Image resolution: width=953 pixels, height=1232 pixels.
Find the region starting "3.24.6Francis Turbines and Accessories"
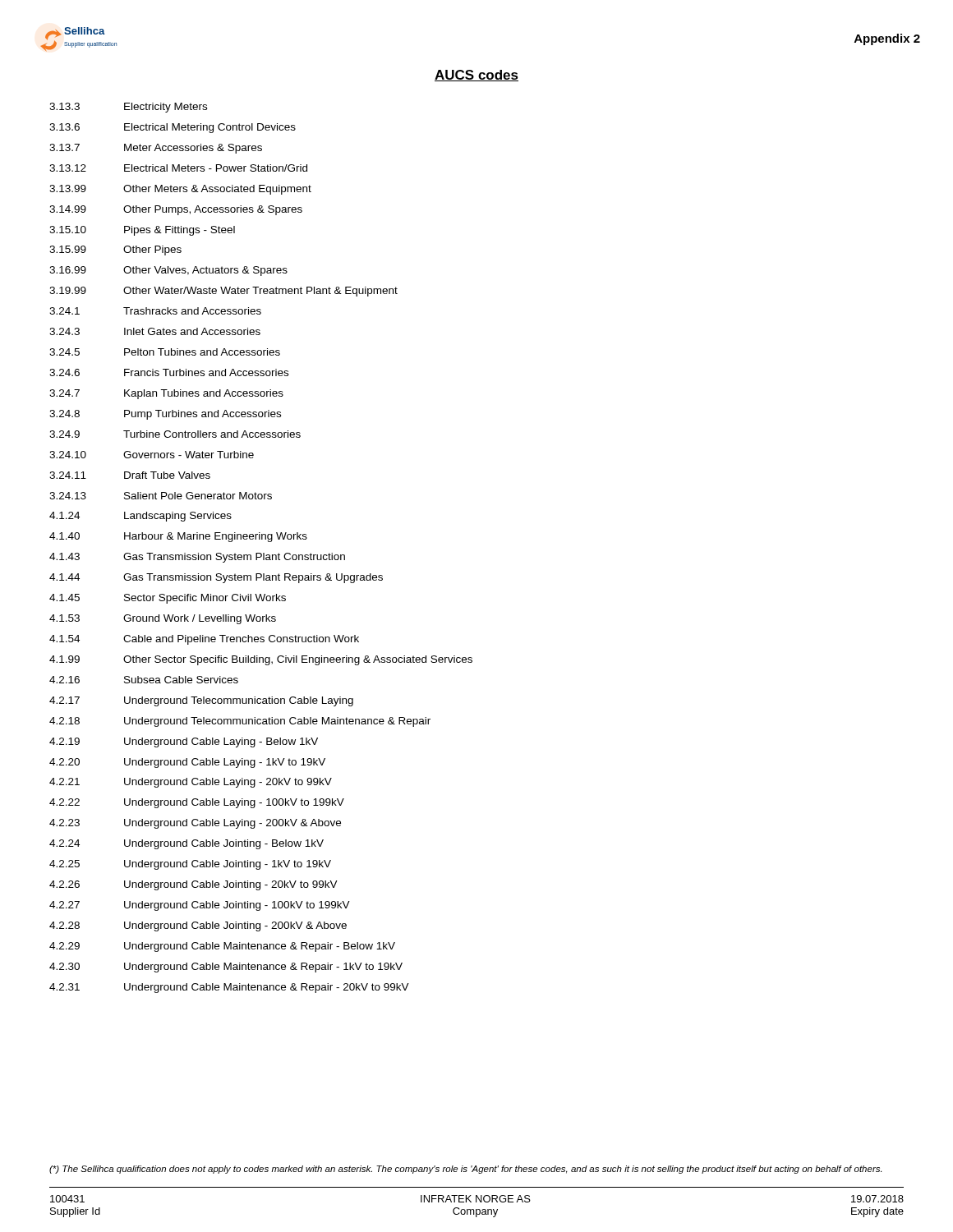169,372
